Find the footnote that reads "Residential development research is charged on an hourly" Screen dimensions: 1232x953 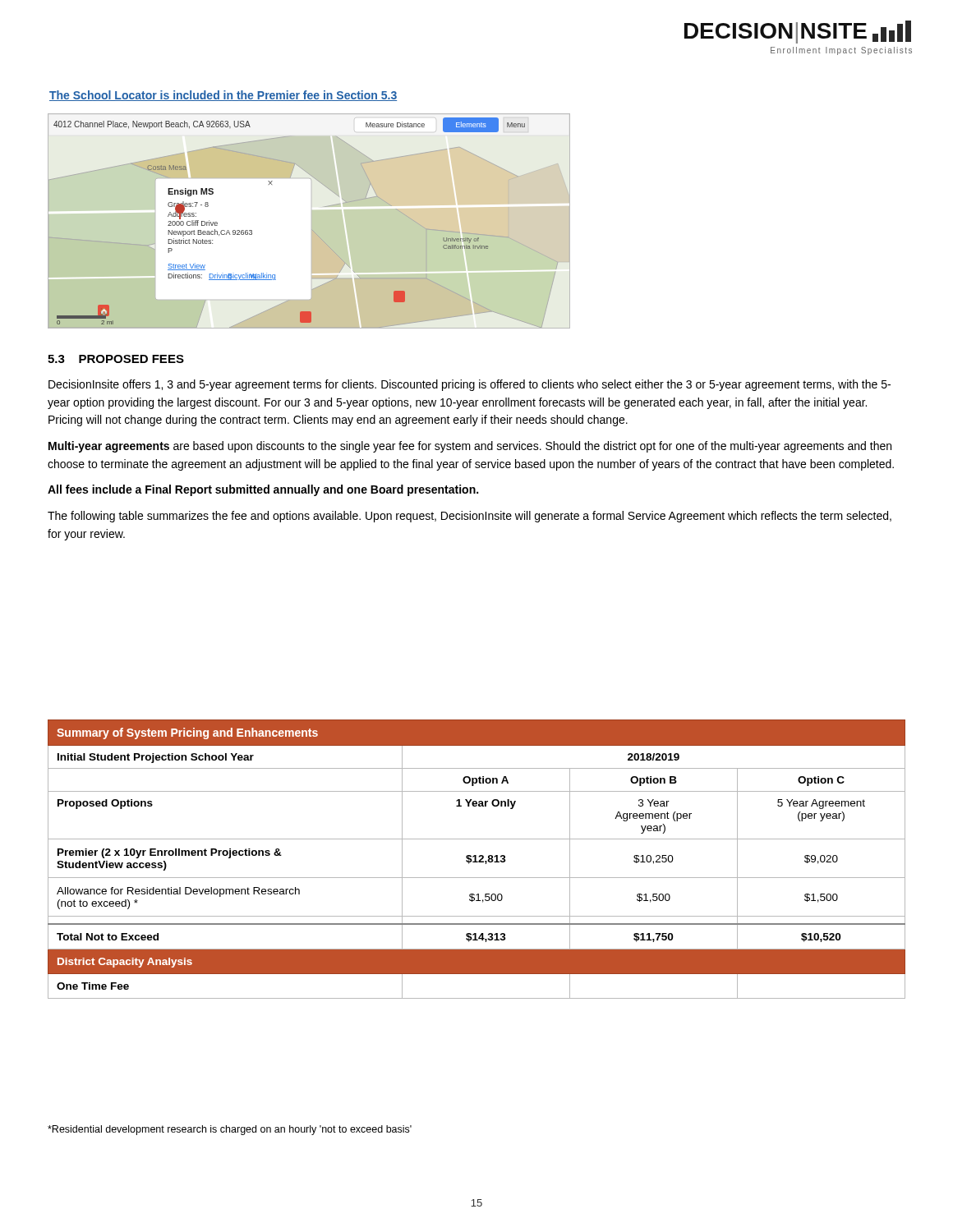[x=230, y=1129]
